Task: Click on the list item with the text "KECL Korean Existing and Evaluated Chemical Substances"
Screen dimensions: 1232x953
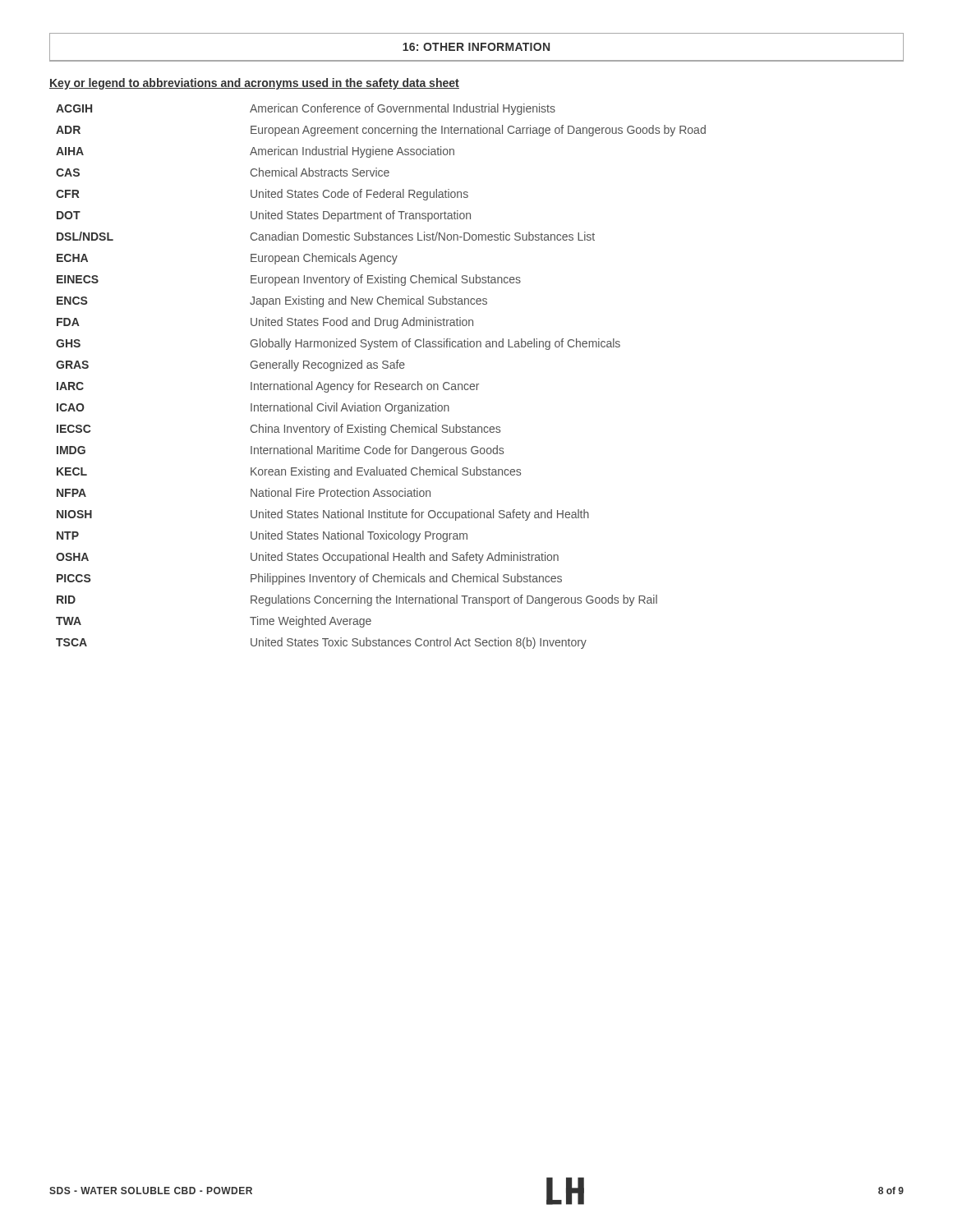Action: (x=476, y=471)
